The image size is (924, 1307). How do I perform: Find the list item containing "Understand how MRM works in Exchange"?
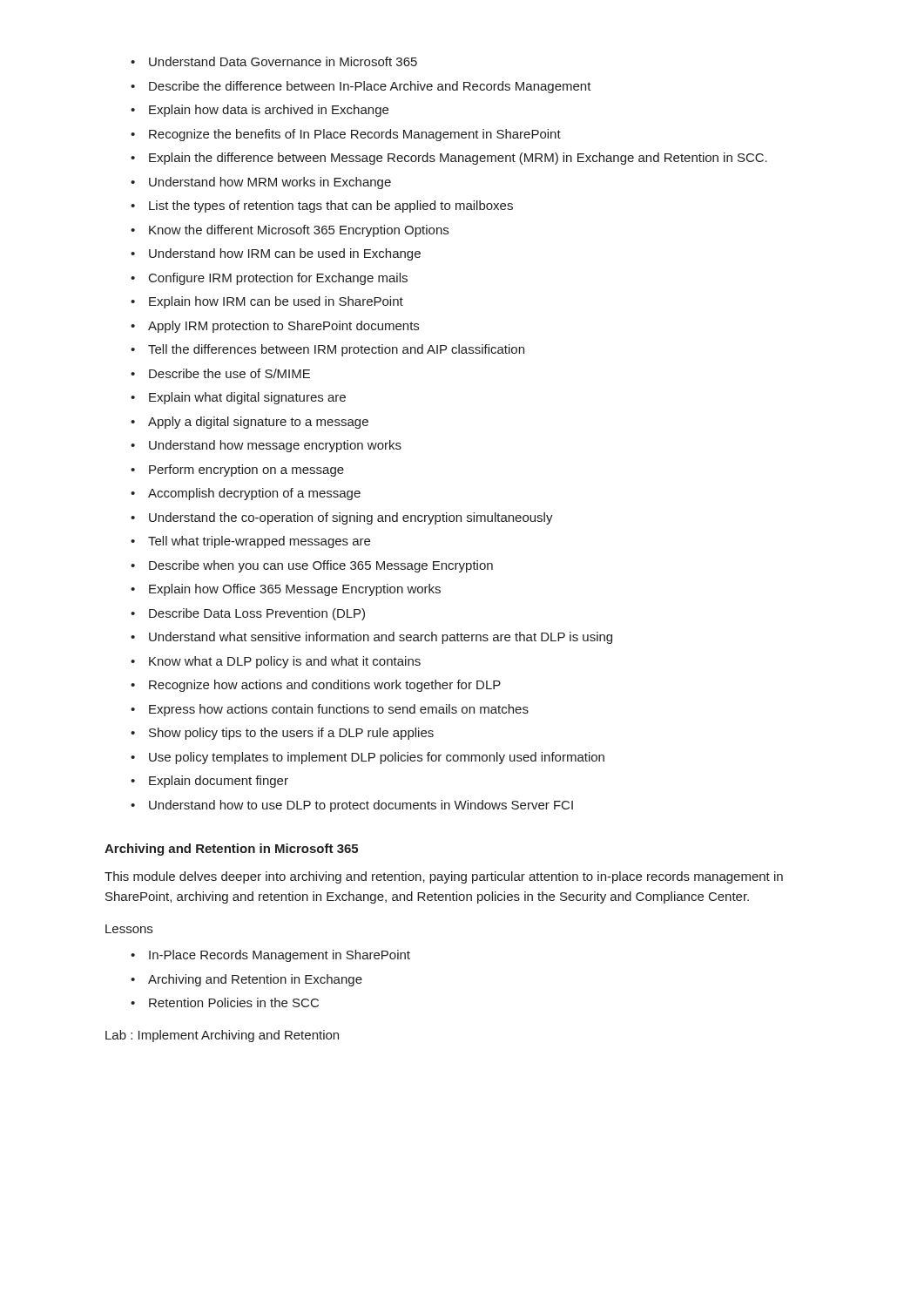pyautogui.click(x=270, y=181)
